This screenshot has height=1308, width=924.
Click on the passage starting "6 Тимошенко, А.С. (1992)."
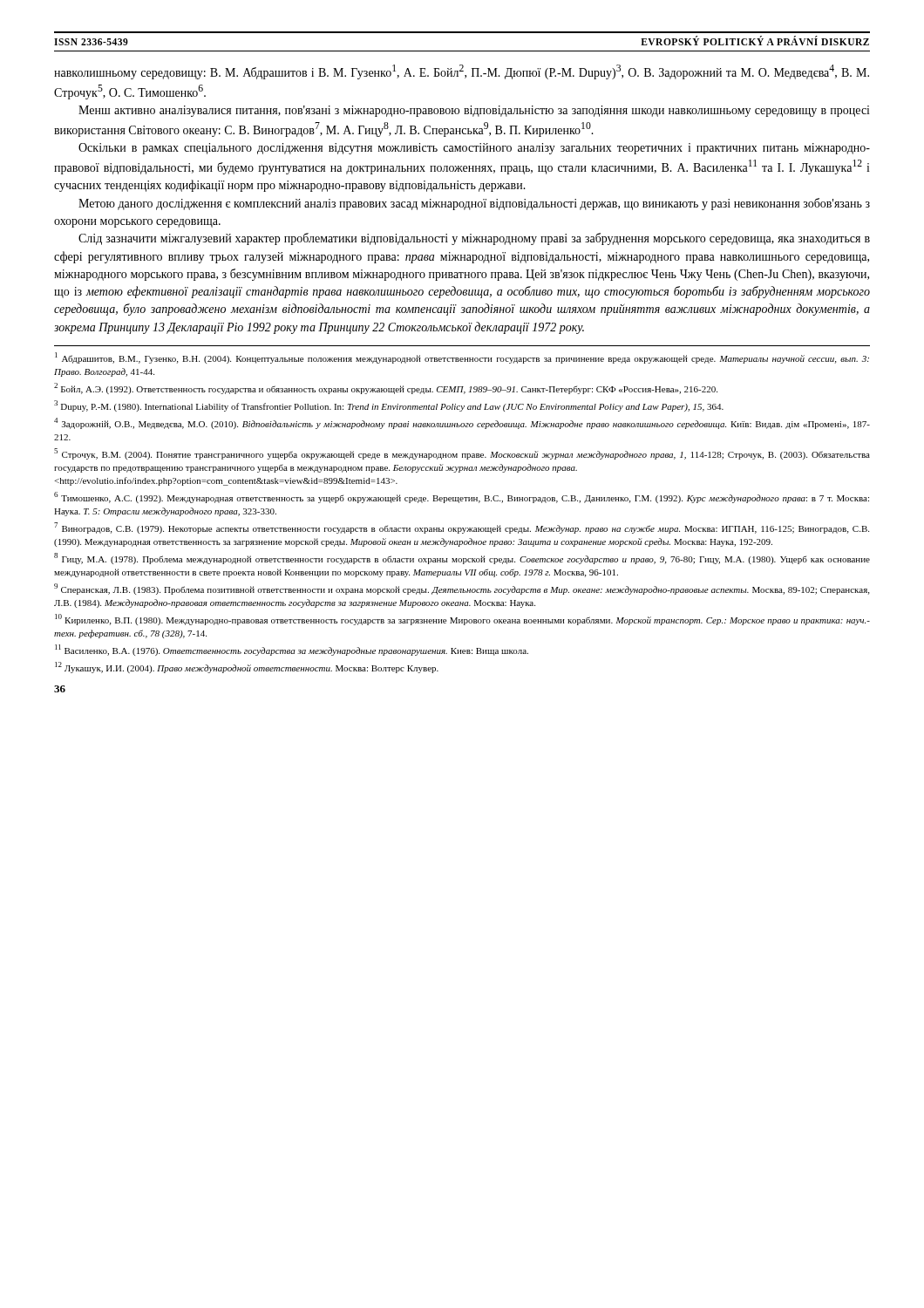462,503
